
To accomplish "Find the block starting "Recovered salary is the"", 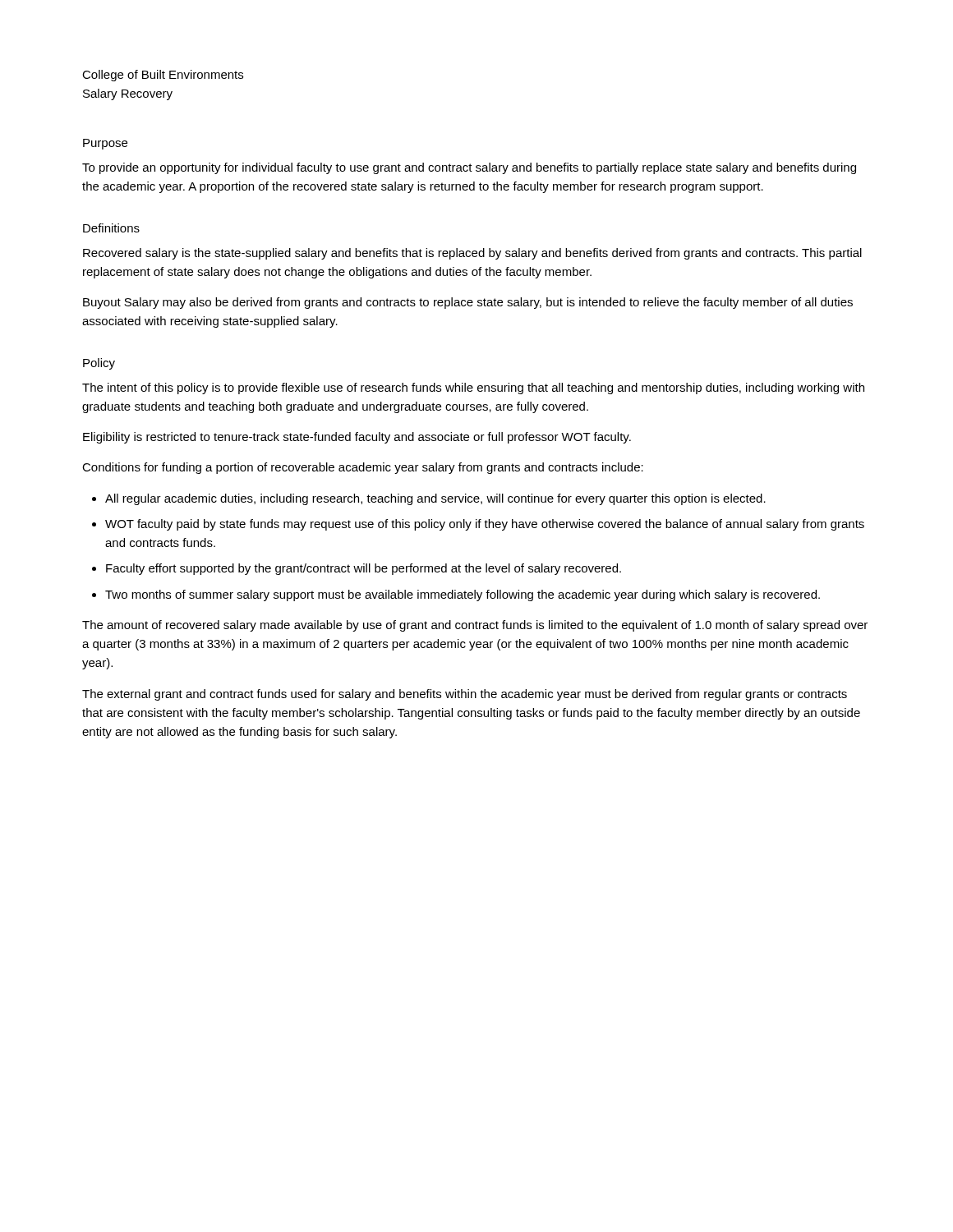I will (x=472, y=262).
